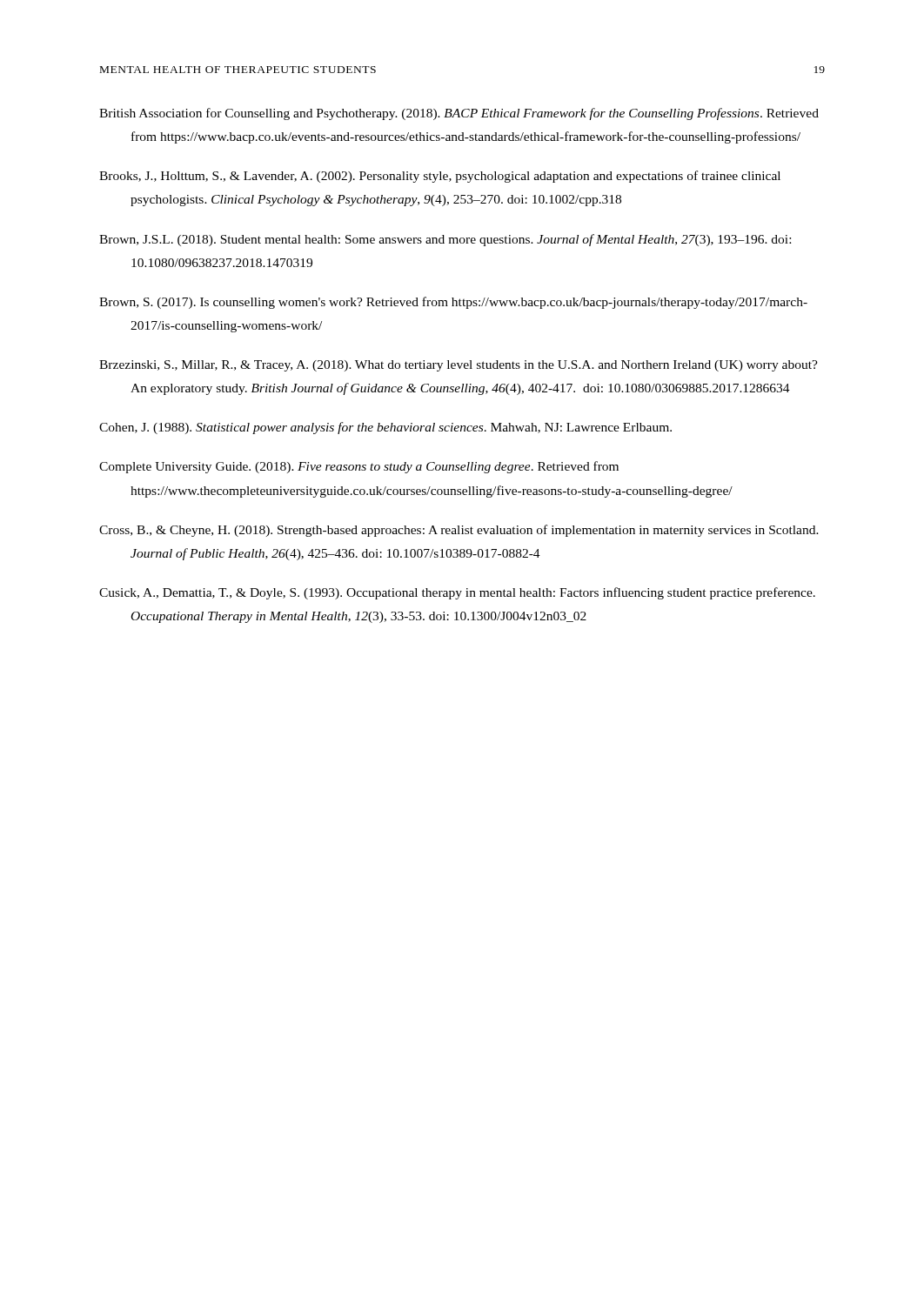Click on the list item containing "Brown, J.S.L. (2018). Student mental health: Some"
Viewport: 924px width, 1305px height.
[x=446, y=250]
